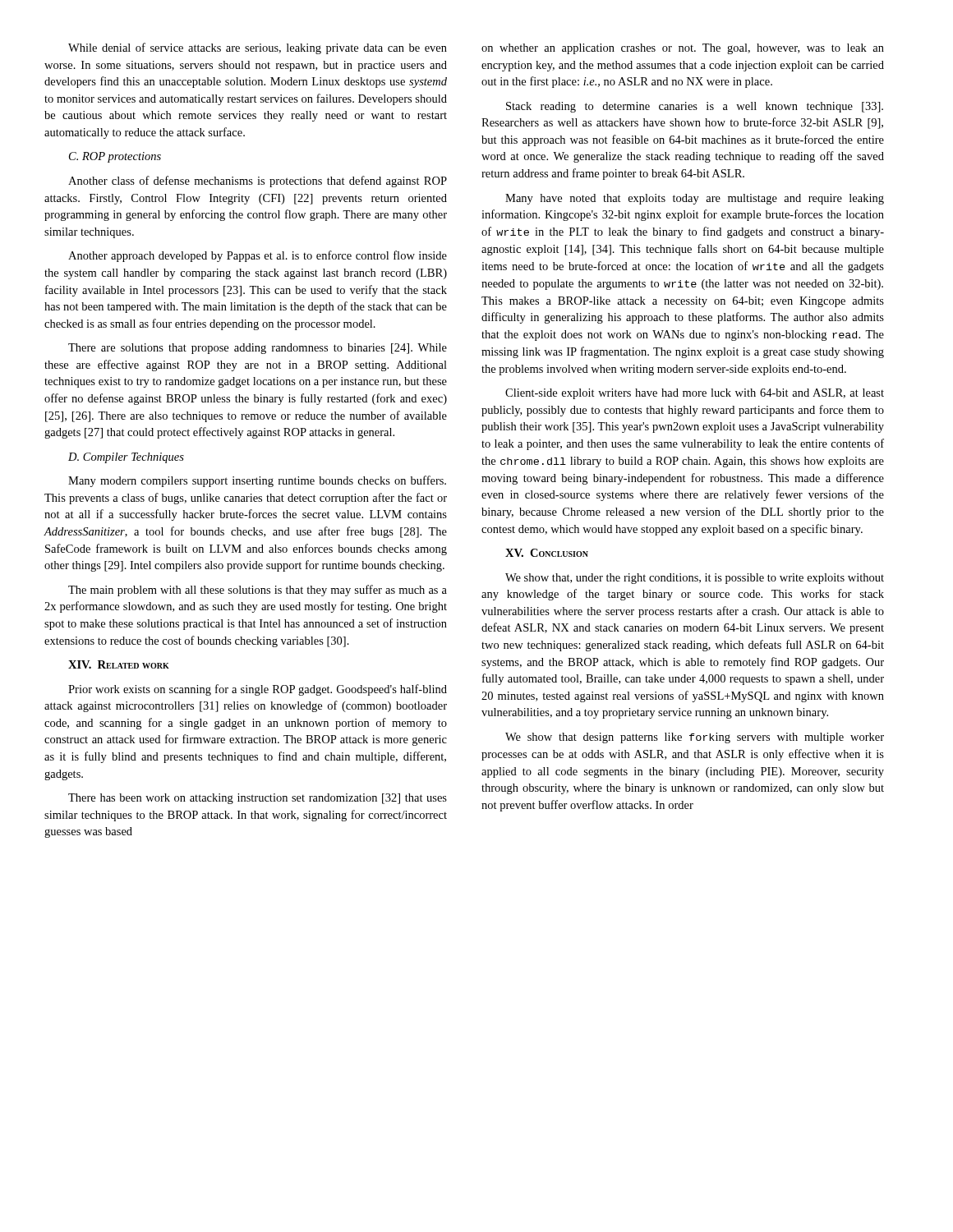Locate the text block starting "Another approach developed"
The image size is (953, 1232).
(246, 290)
